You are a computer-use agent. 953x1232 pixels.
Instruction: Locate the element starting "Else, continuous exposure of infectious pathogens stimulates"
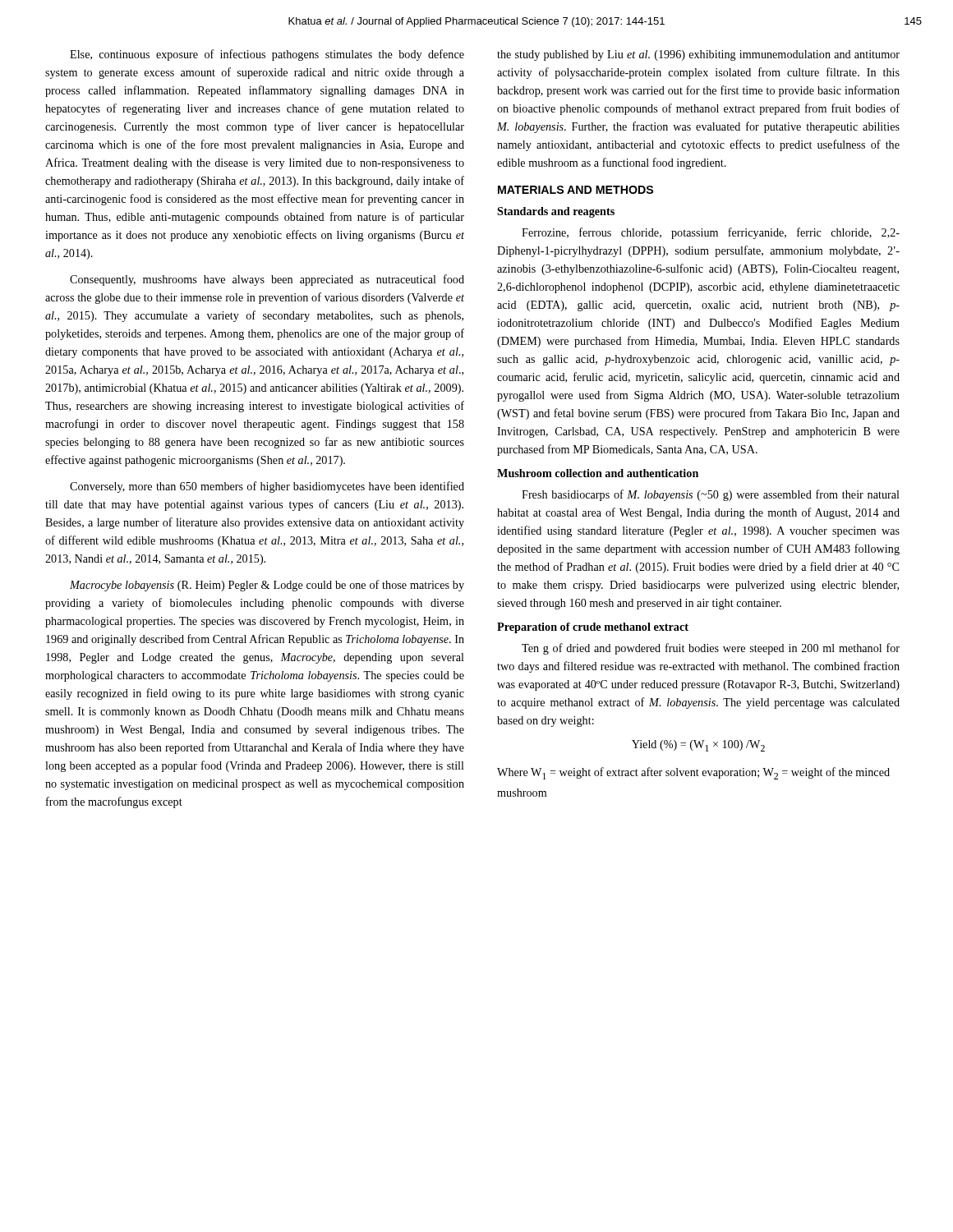(x=255, y=154)
